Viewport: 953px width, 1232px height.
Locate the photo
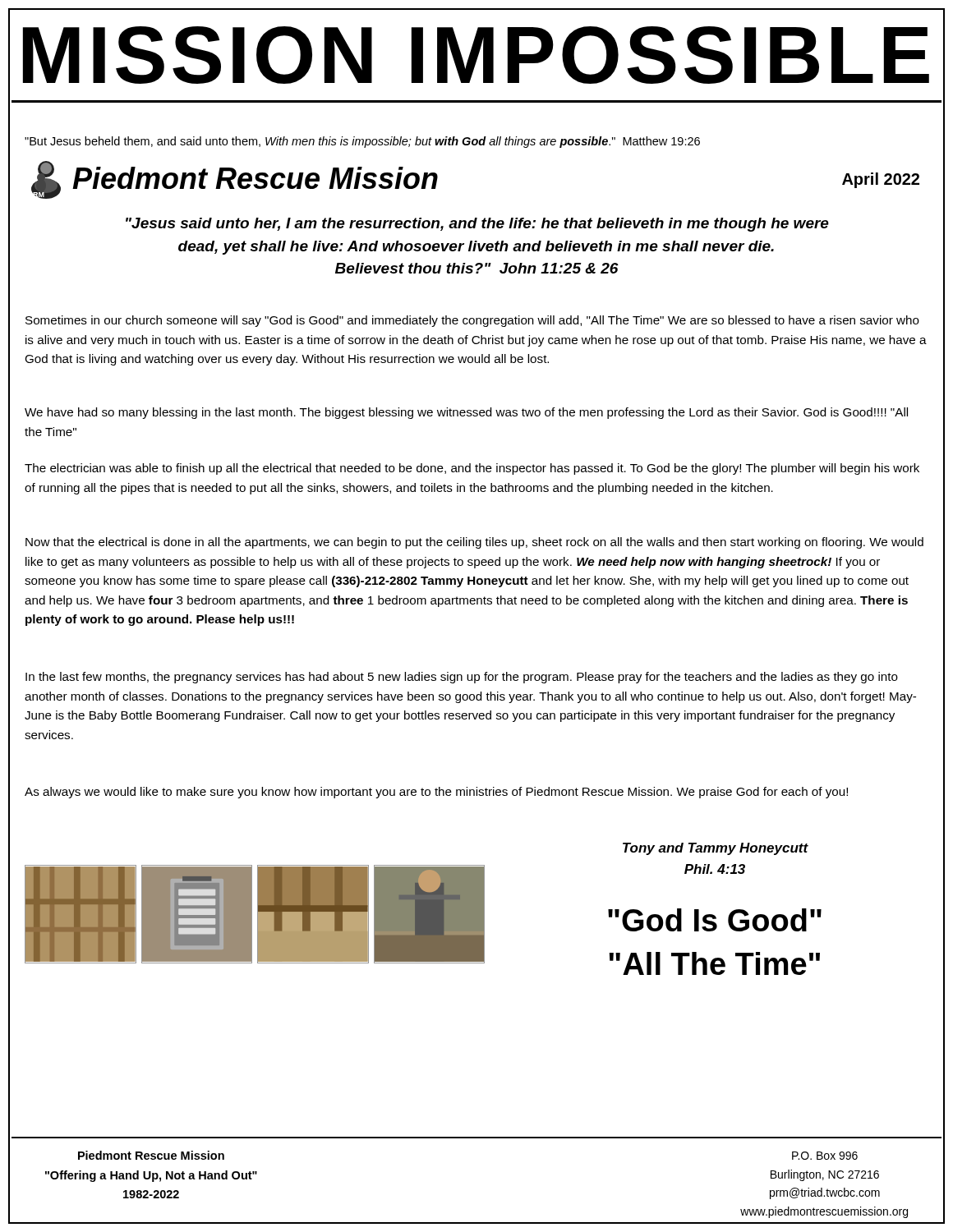pos(255,914)
